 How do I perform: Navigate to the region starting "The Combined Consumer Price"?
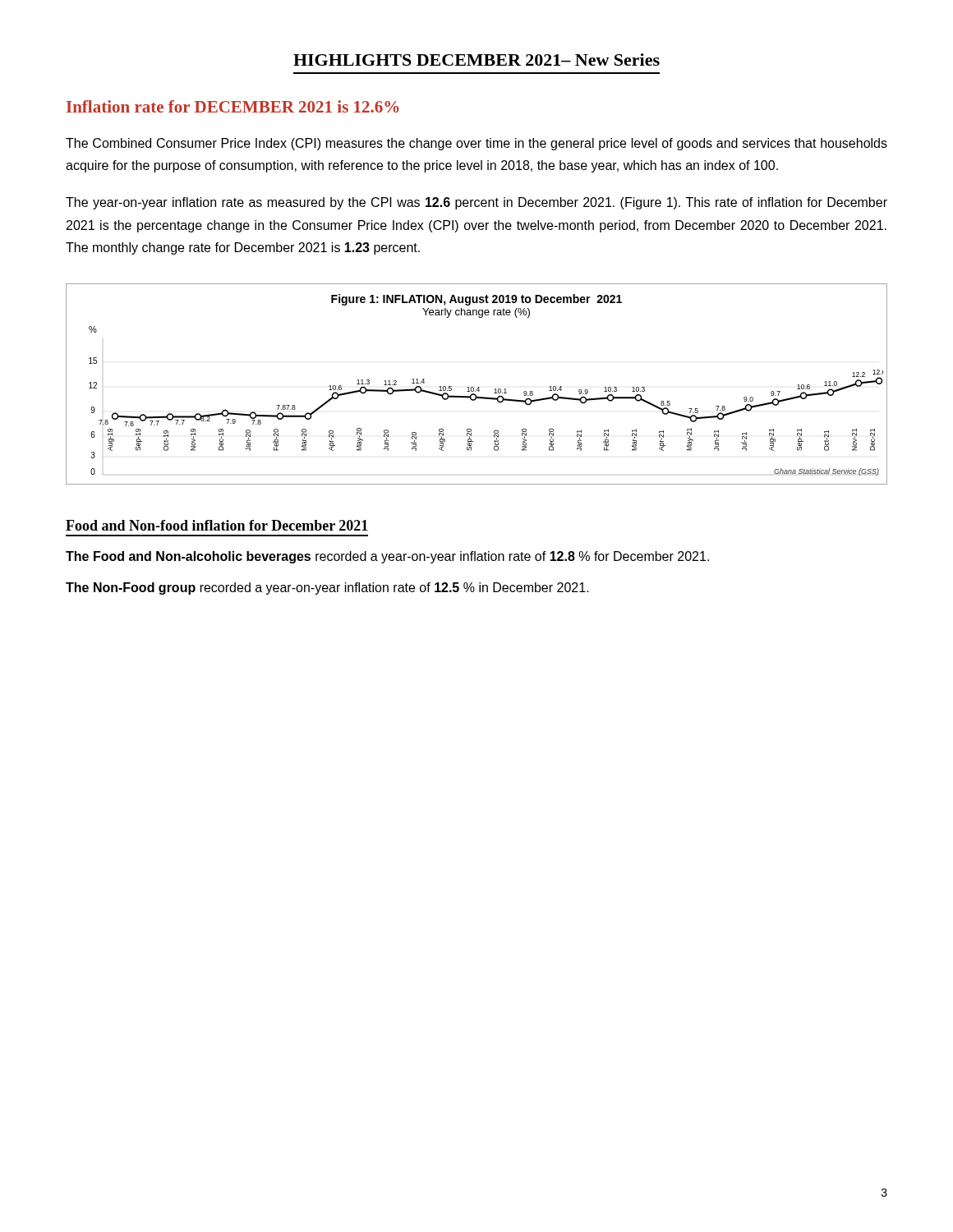tap(476, 154)
